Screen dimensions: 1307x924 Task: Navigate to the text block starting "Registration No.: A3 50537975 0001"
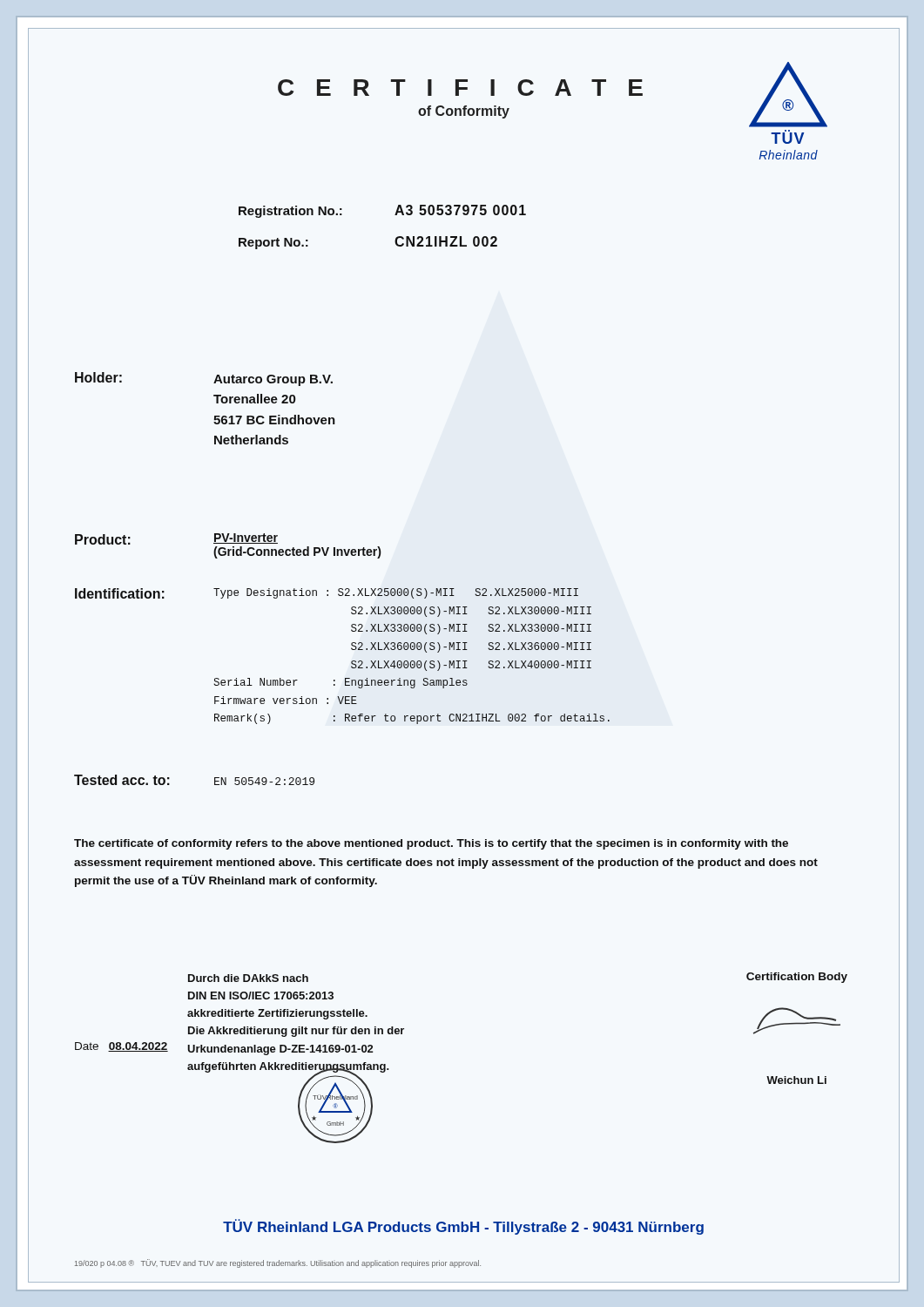click(x=296, y=211)
